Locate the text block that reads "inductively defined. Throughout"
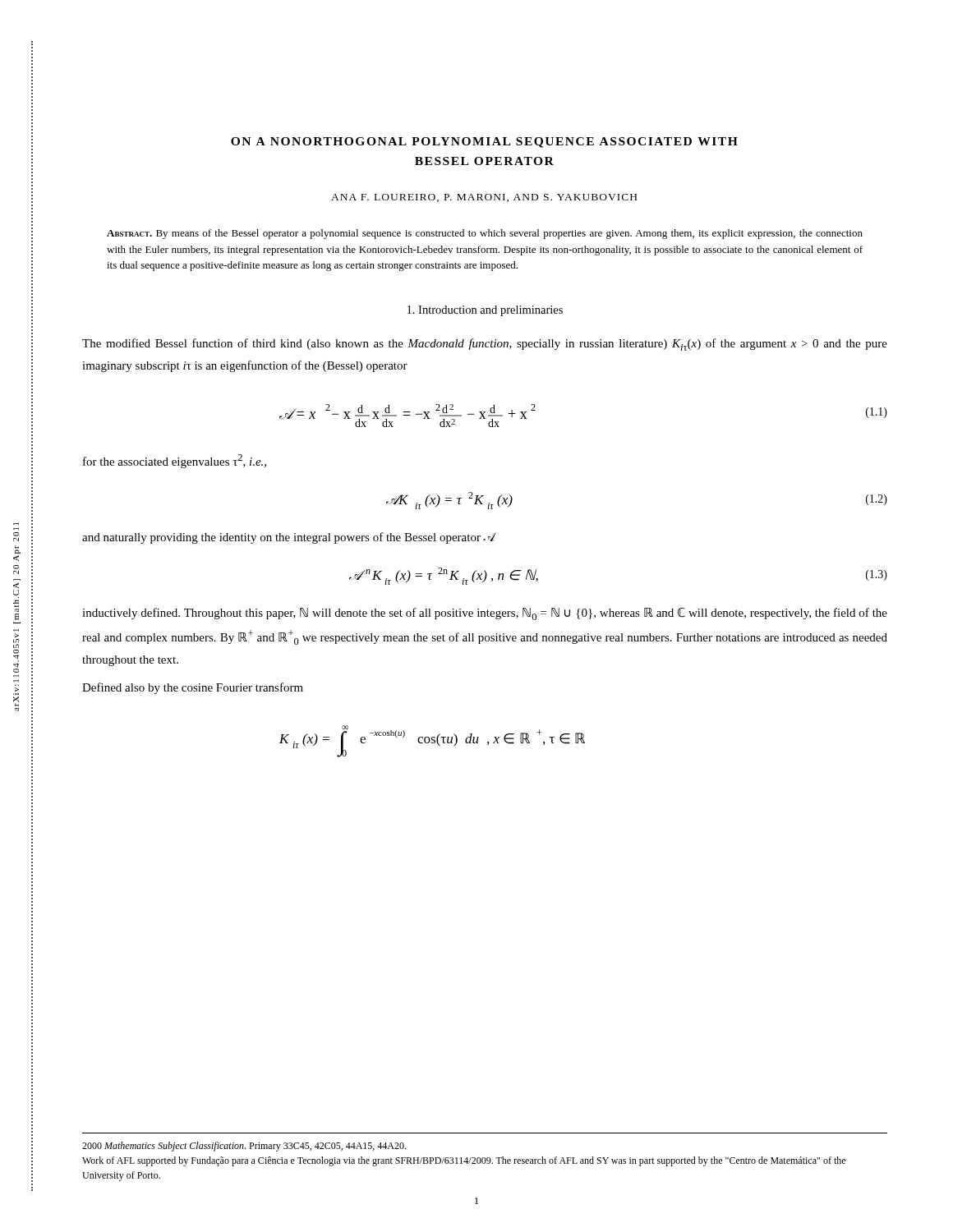This screenshot has height=1232, width=953. coord(485,636)
